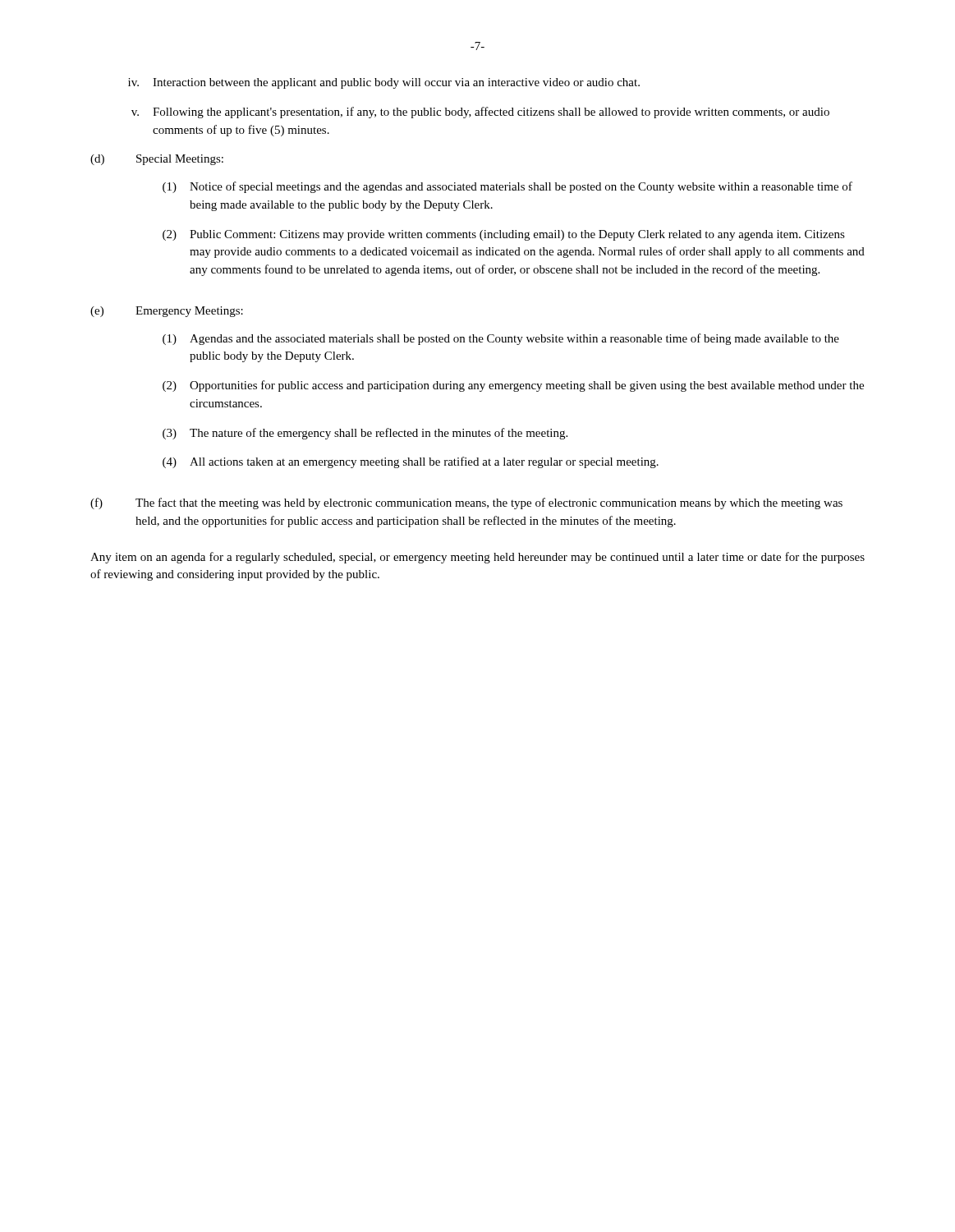Point to the block beginning "(d) Special Meetings: (1) Notice of"

point(478,221)
